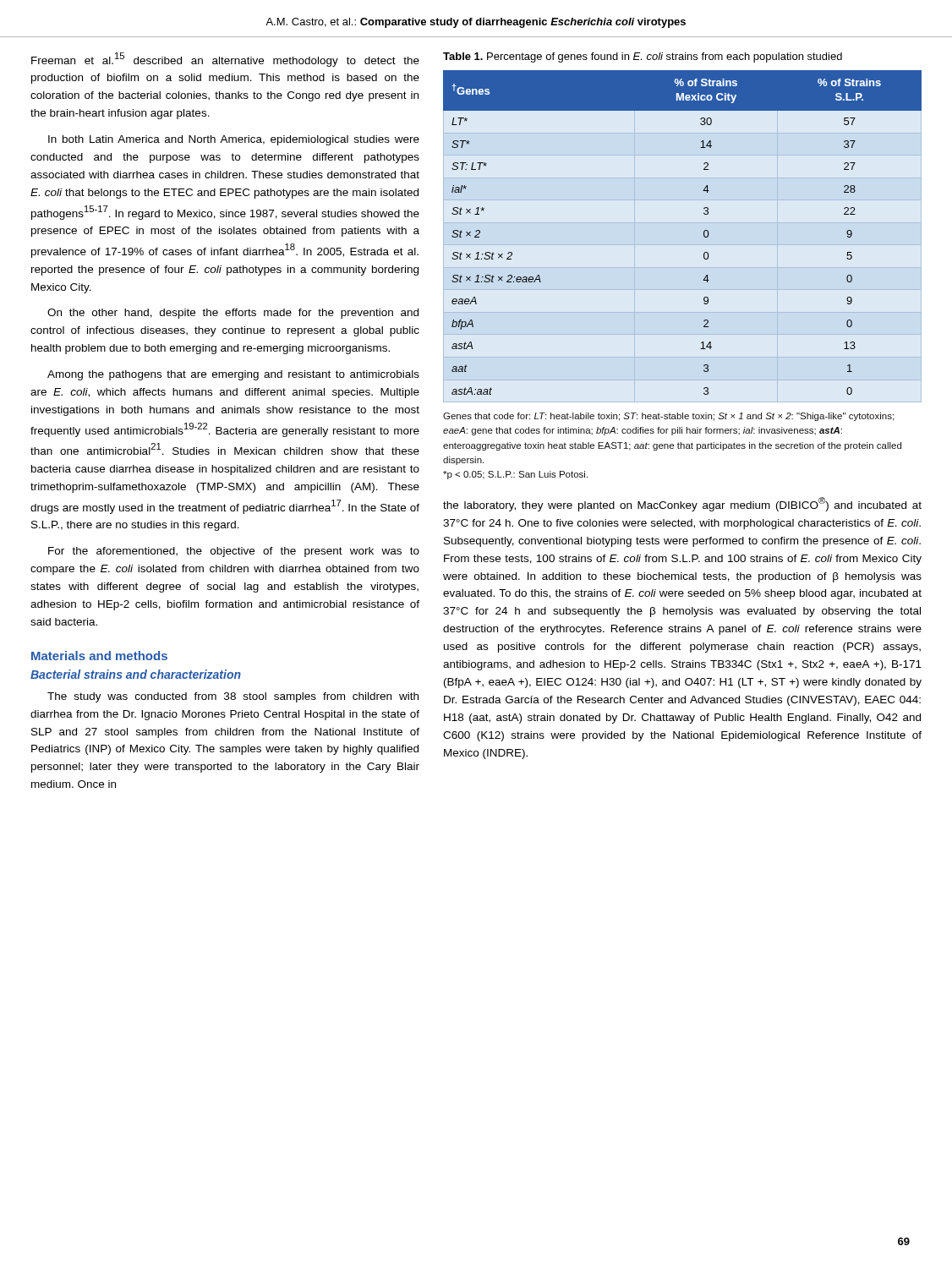Click on the text starting "the laboratory, they were planted on MacConkey"
This screenshot has height=1268, width=952.
coord(682,628)
